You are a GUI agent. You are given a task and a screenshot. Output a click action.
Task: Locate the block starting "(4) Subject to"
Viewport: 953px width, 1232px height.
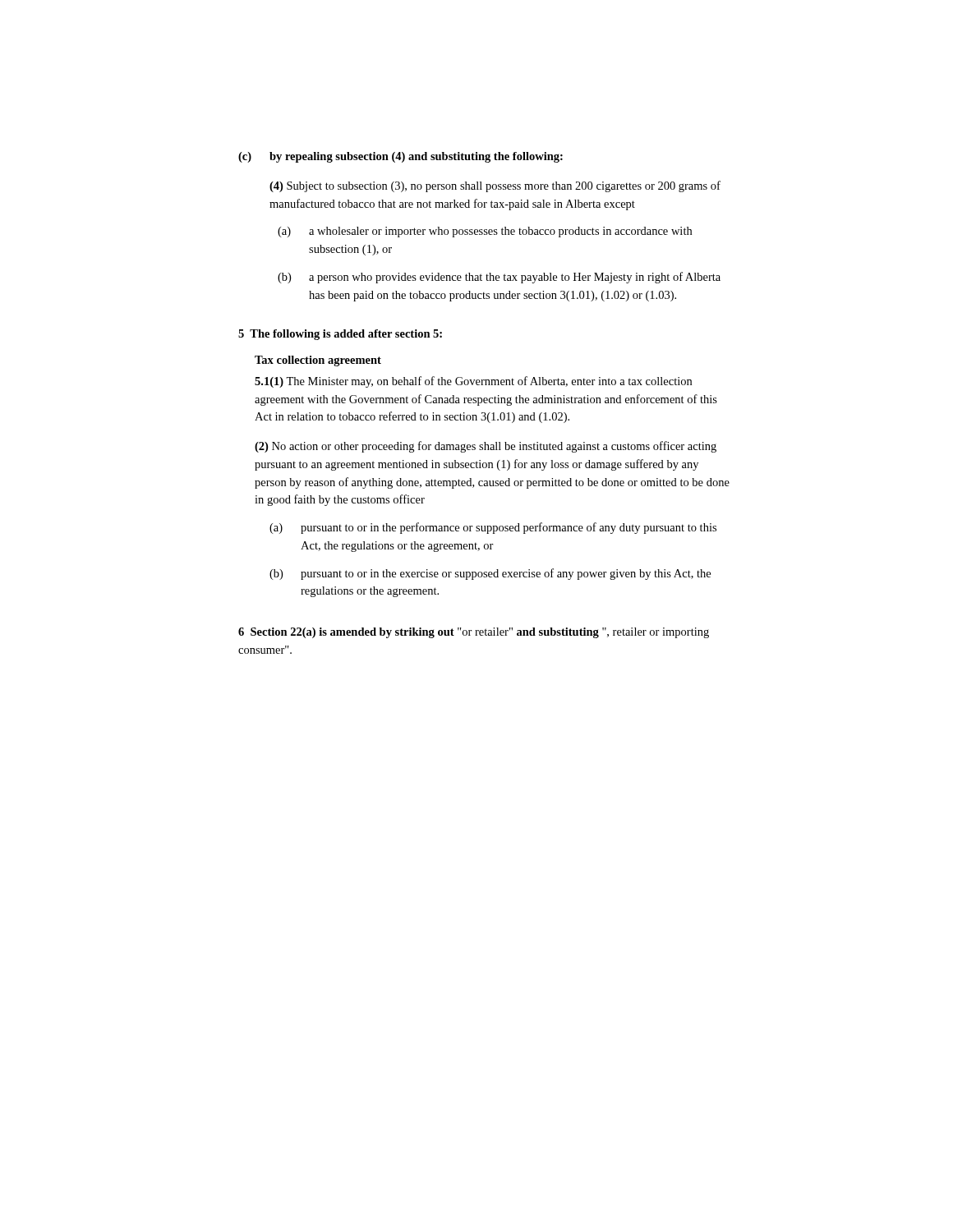coord(495,194)
